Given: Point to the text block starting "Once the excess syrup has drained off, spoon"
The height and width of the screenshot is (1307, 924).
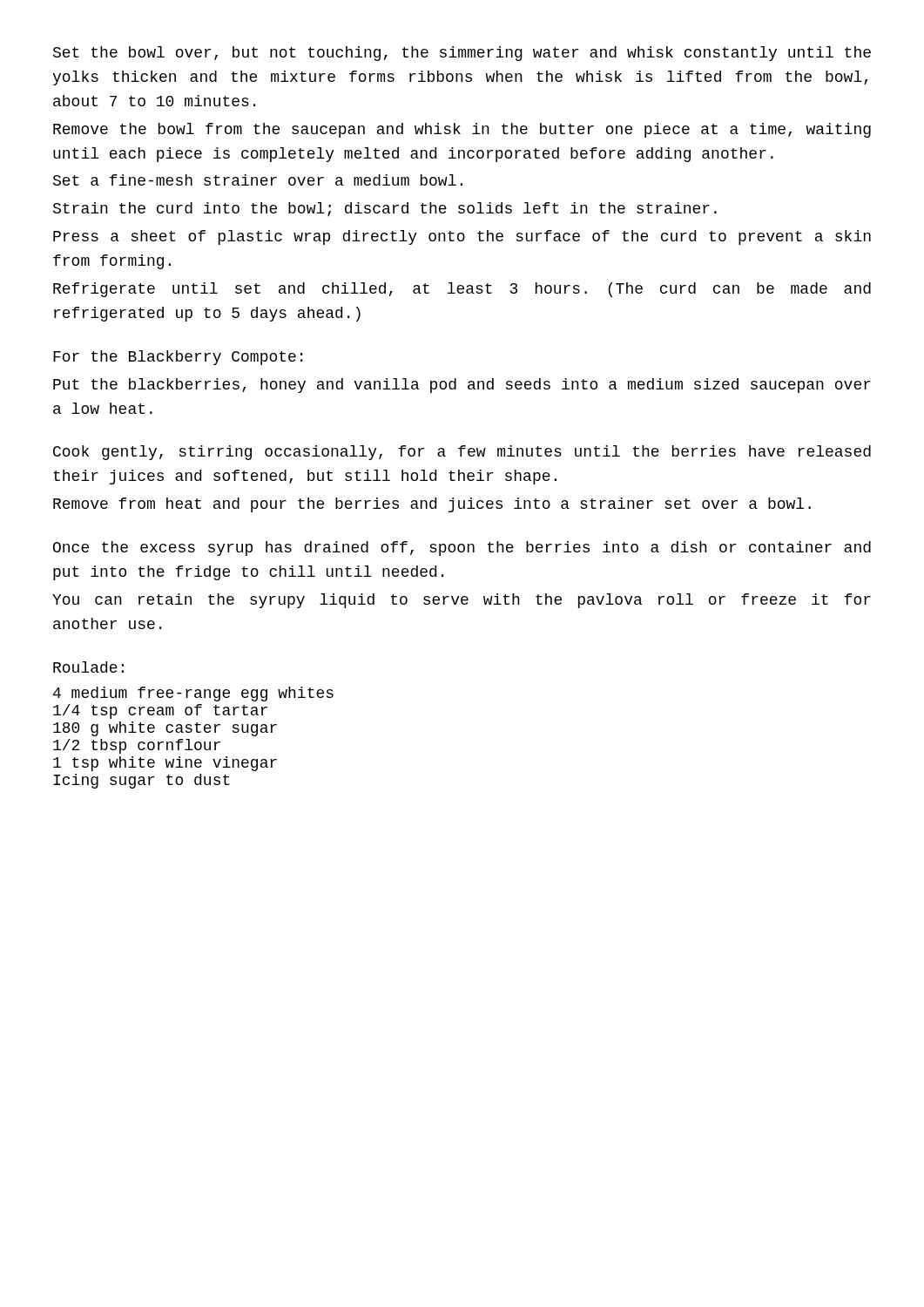Looking at the screenshot, I should (x=462, y=560).
